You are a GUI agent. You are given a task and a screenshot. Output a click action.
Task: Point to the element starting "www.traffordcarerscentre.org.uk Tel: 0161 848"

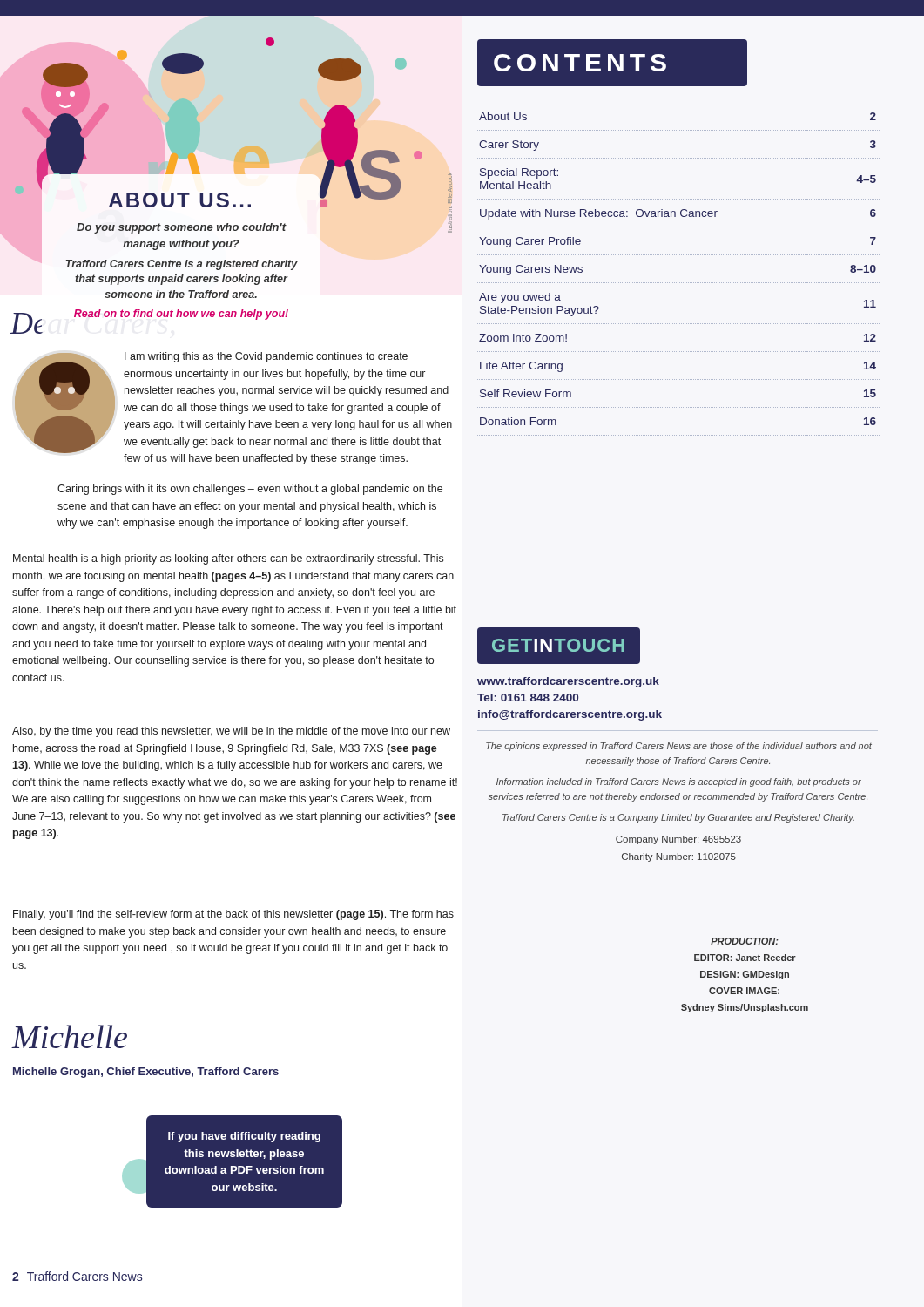643,697
